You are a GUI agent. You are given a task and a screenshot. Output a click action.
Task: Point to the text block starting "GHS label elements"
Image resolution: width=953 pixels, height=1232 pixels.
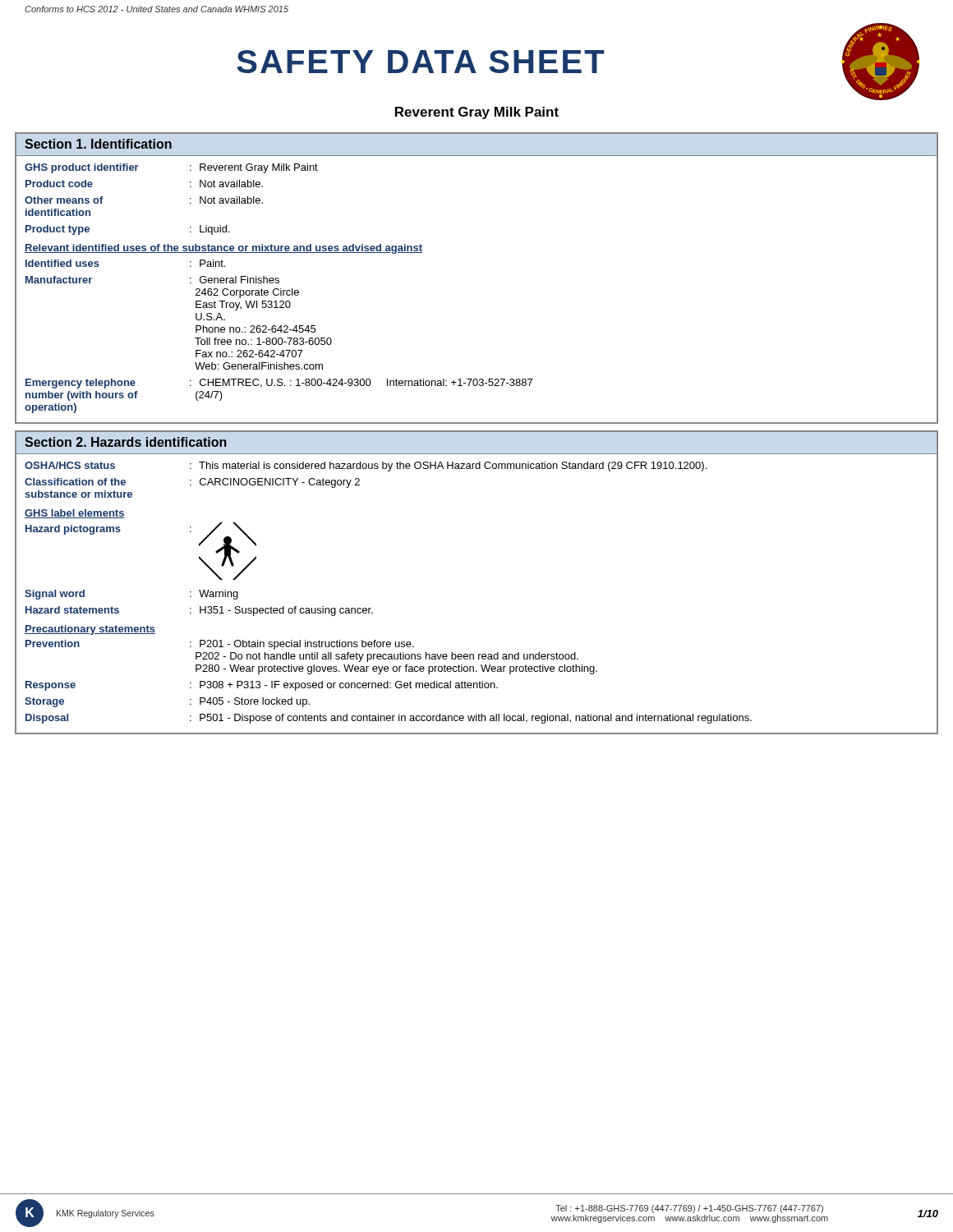click(x=75, y=513)
